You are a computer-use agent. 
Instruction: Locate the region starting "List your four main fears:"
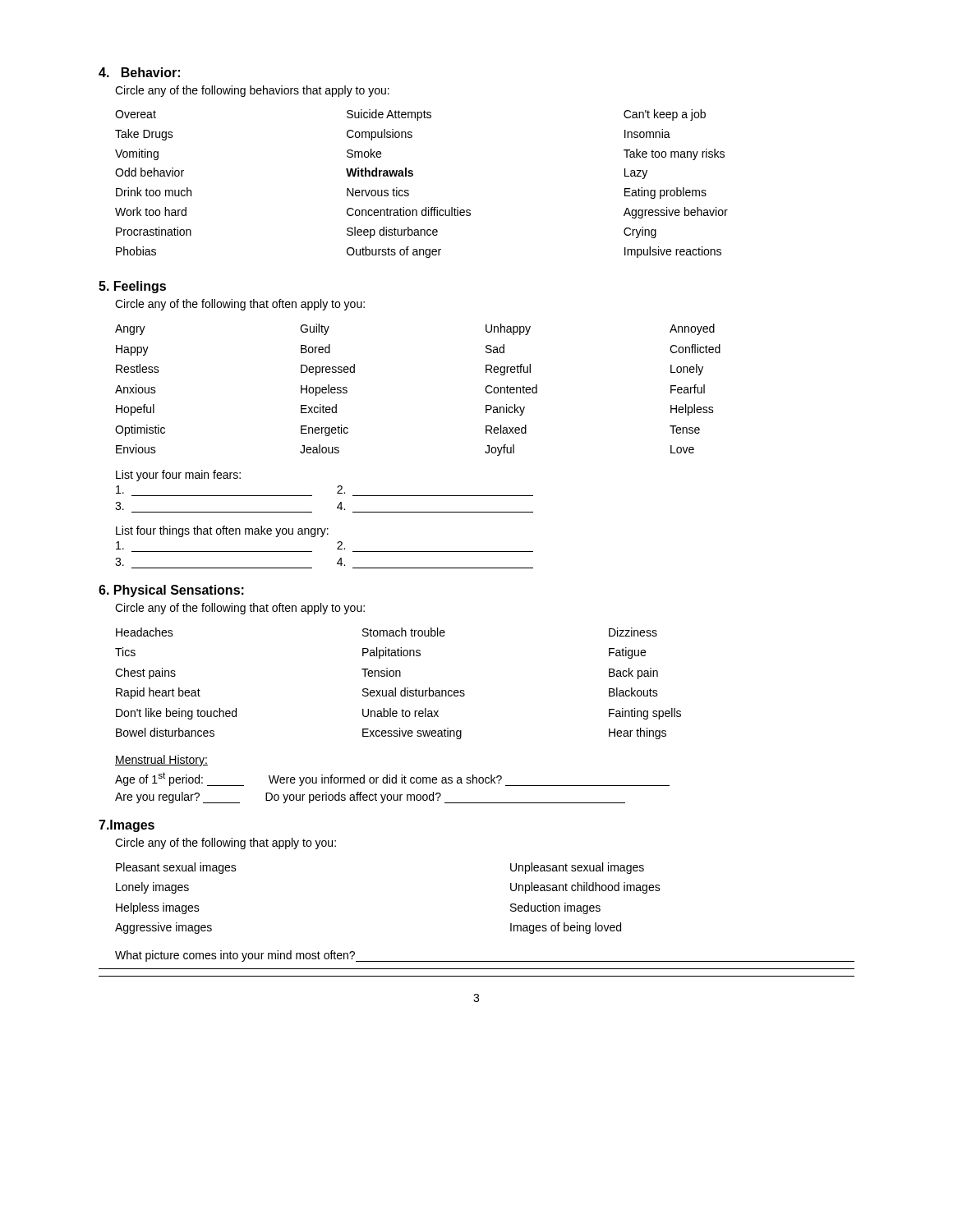485,490
